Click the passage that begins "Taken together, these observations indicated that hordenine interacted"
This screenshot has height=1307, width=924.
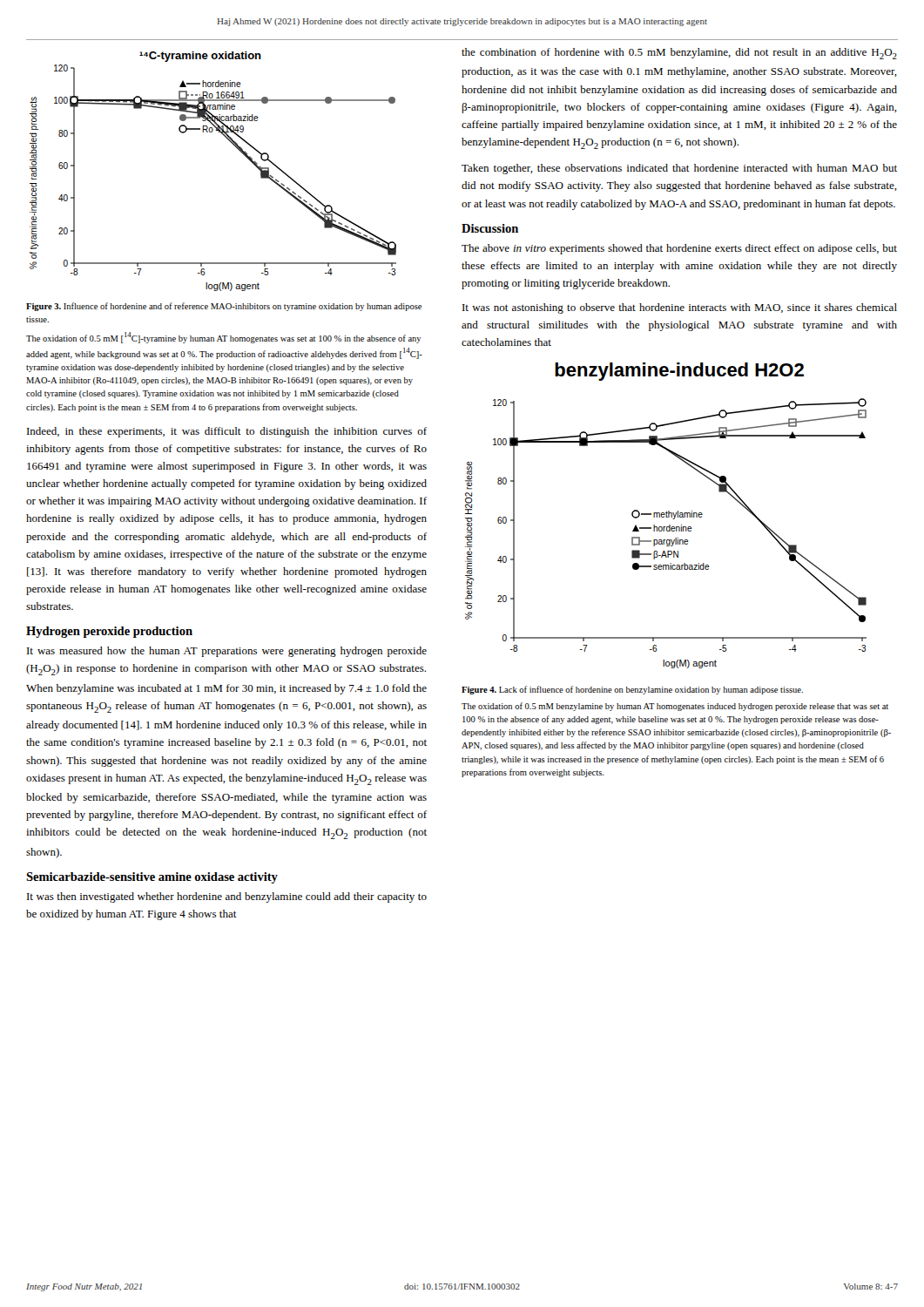(x=679, y=186)
